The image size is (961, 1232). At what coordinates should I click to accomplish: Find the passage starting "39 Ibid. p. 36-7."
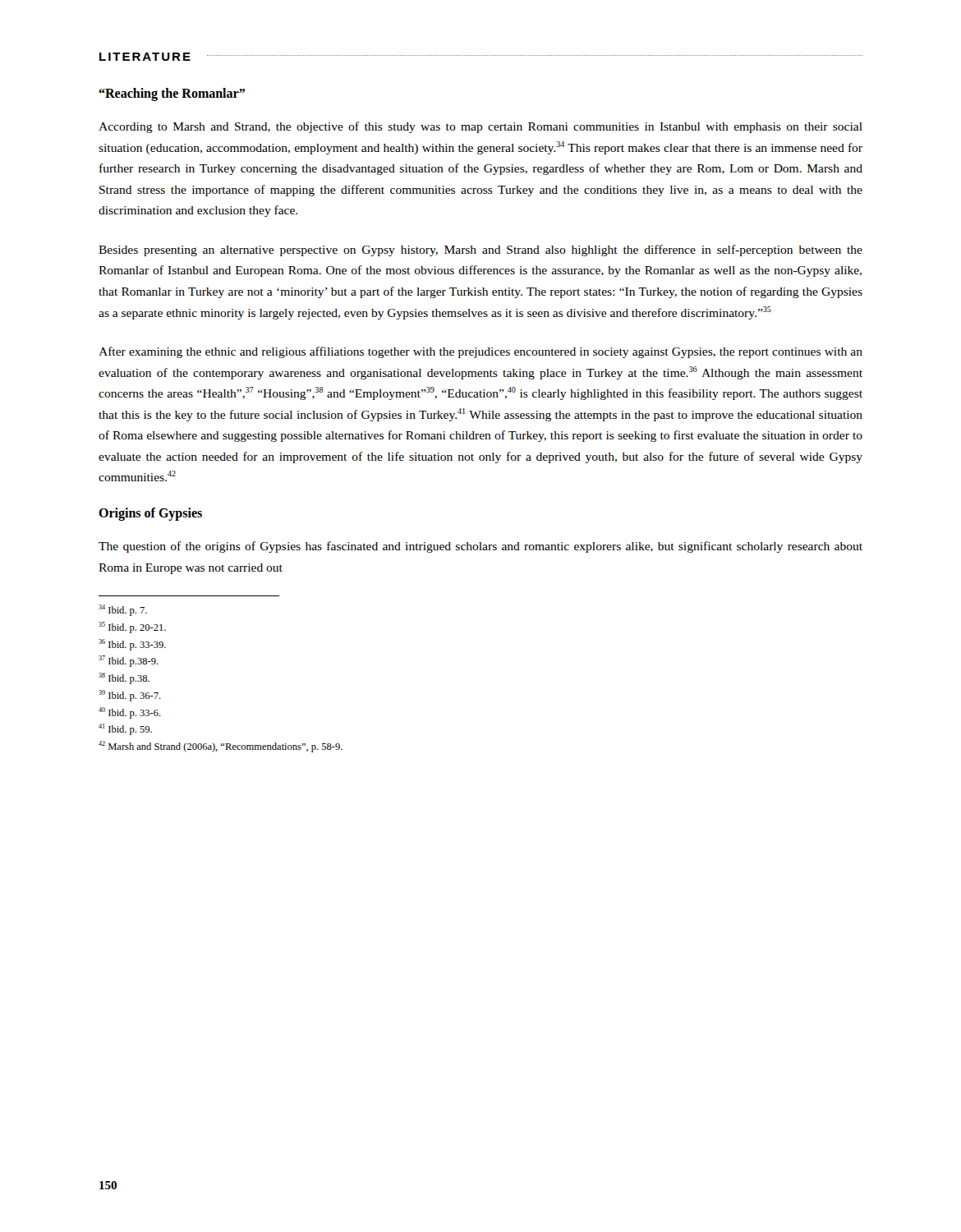(130, 695)
